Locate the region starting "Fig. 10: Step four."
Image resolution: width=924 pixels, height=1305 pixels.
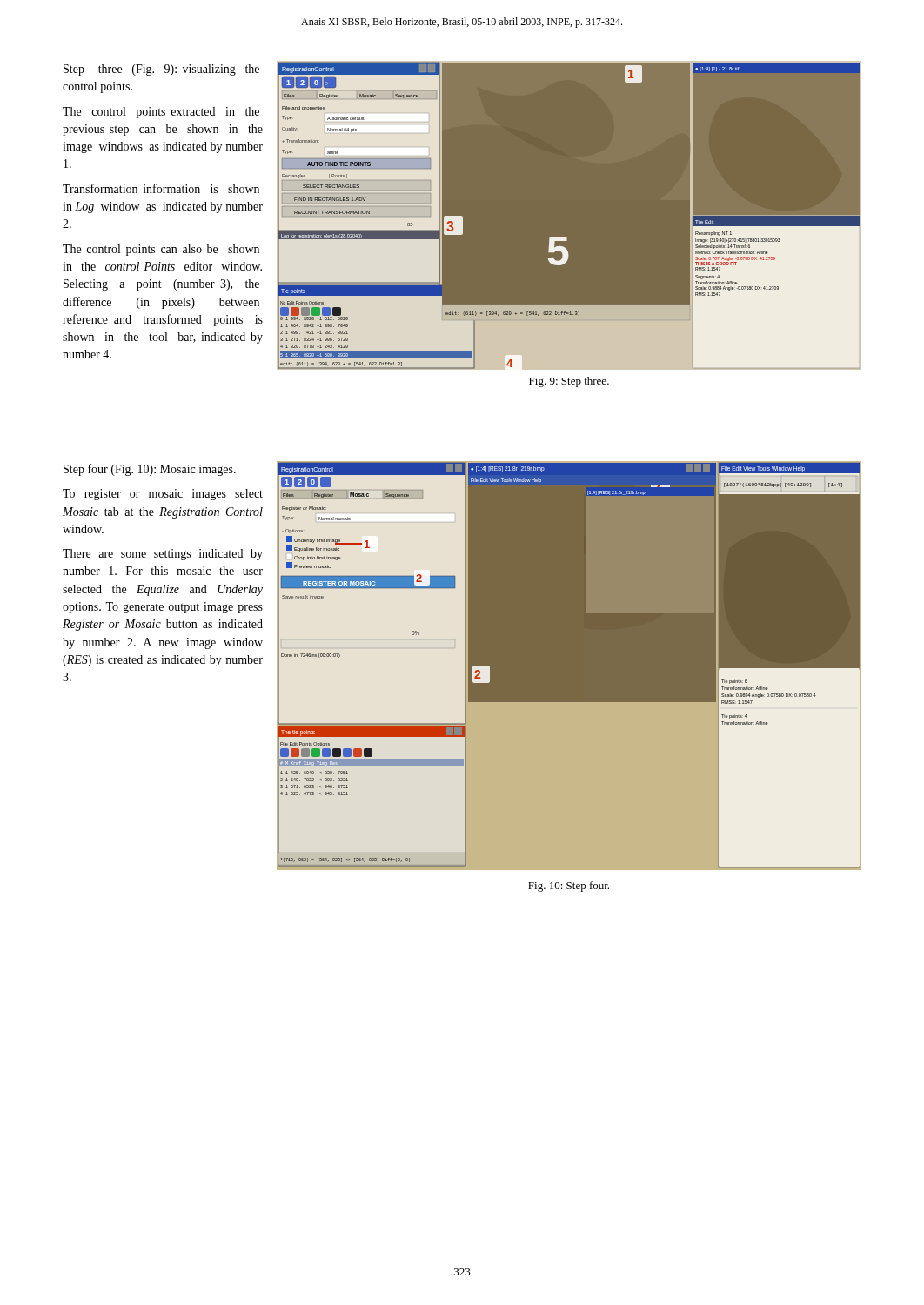[569, 885]
